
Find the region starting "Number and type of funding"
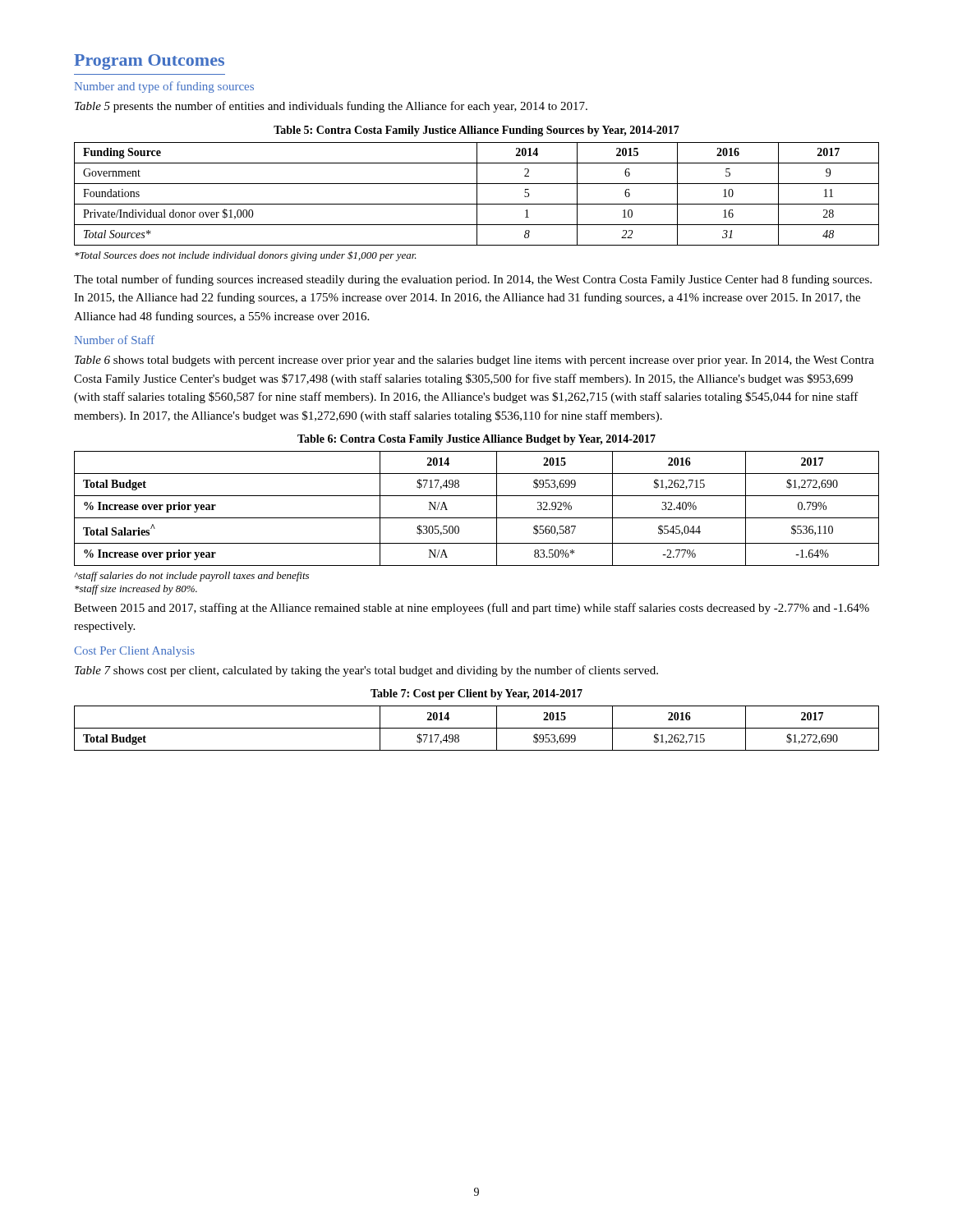164,87
